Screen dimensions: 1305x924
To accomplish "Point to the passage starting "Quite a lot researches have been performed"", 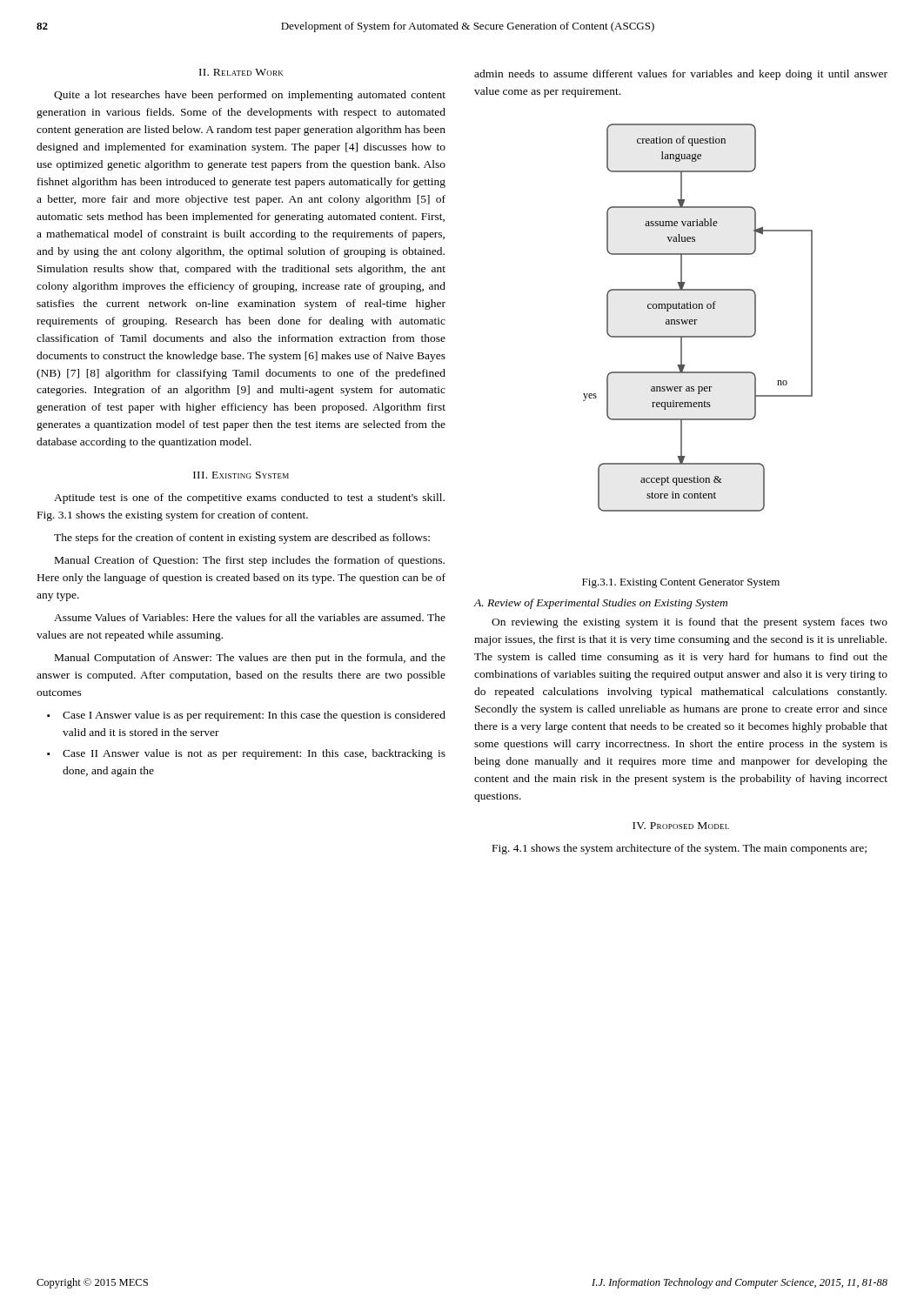I will [x=241, y=268].
